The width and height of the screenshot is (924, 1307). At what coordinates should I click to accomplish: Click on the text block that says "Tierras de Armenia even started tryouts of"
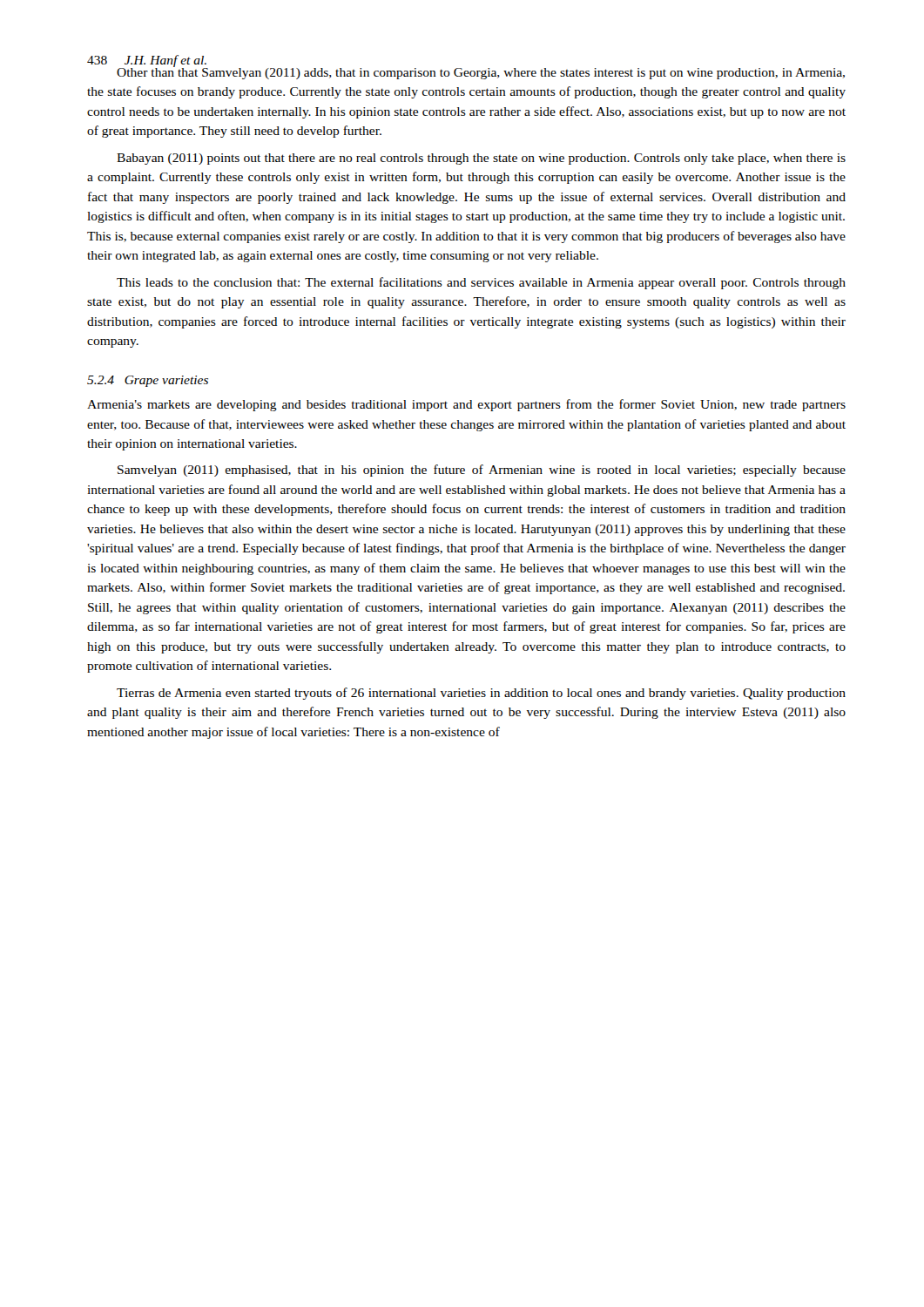pyautogui.click(x=466, y=712)
